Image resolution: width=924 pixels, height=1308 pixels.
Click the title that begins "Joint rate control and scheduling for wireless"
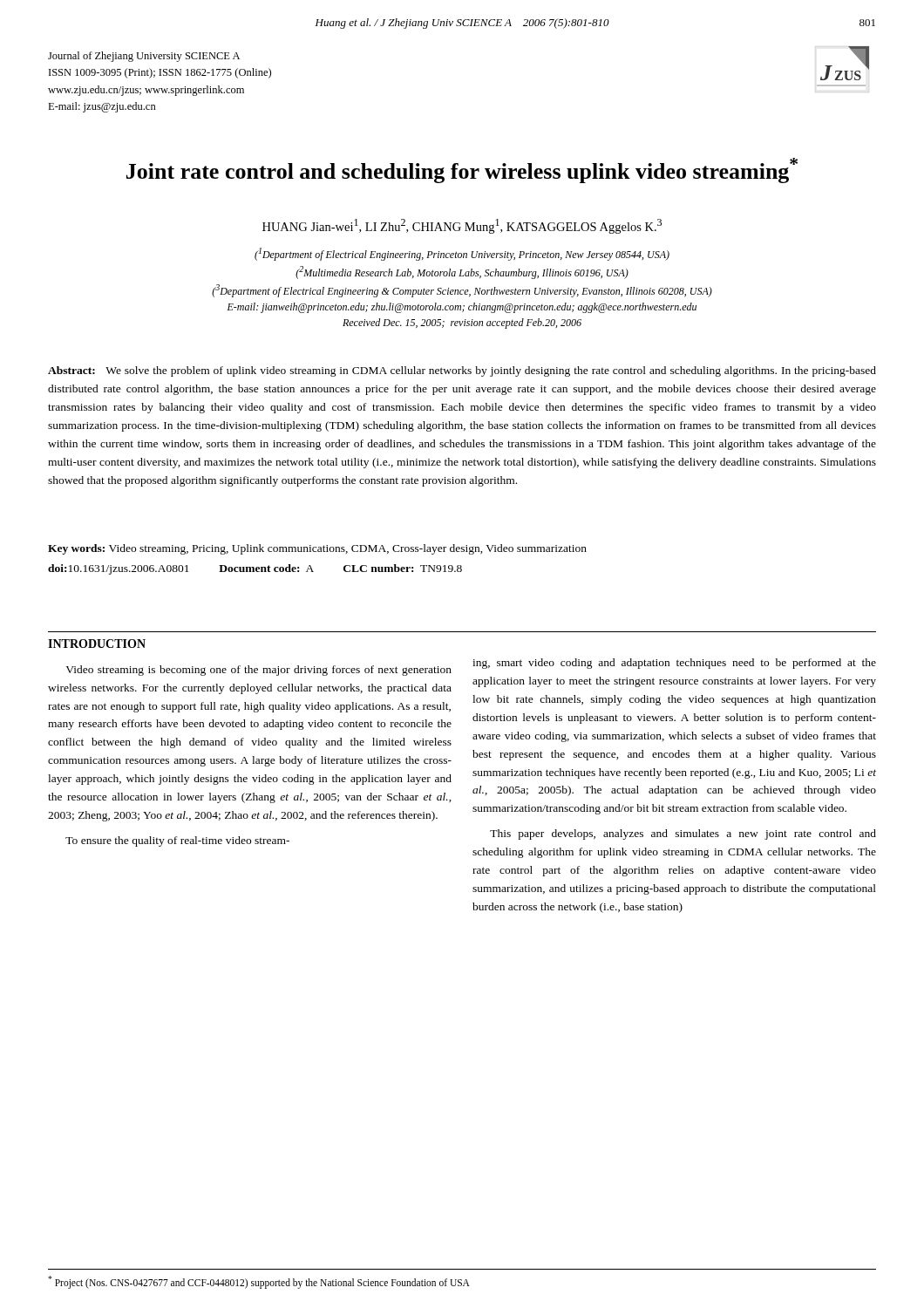[462, 169]
